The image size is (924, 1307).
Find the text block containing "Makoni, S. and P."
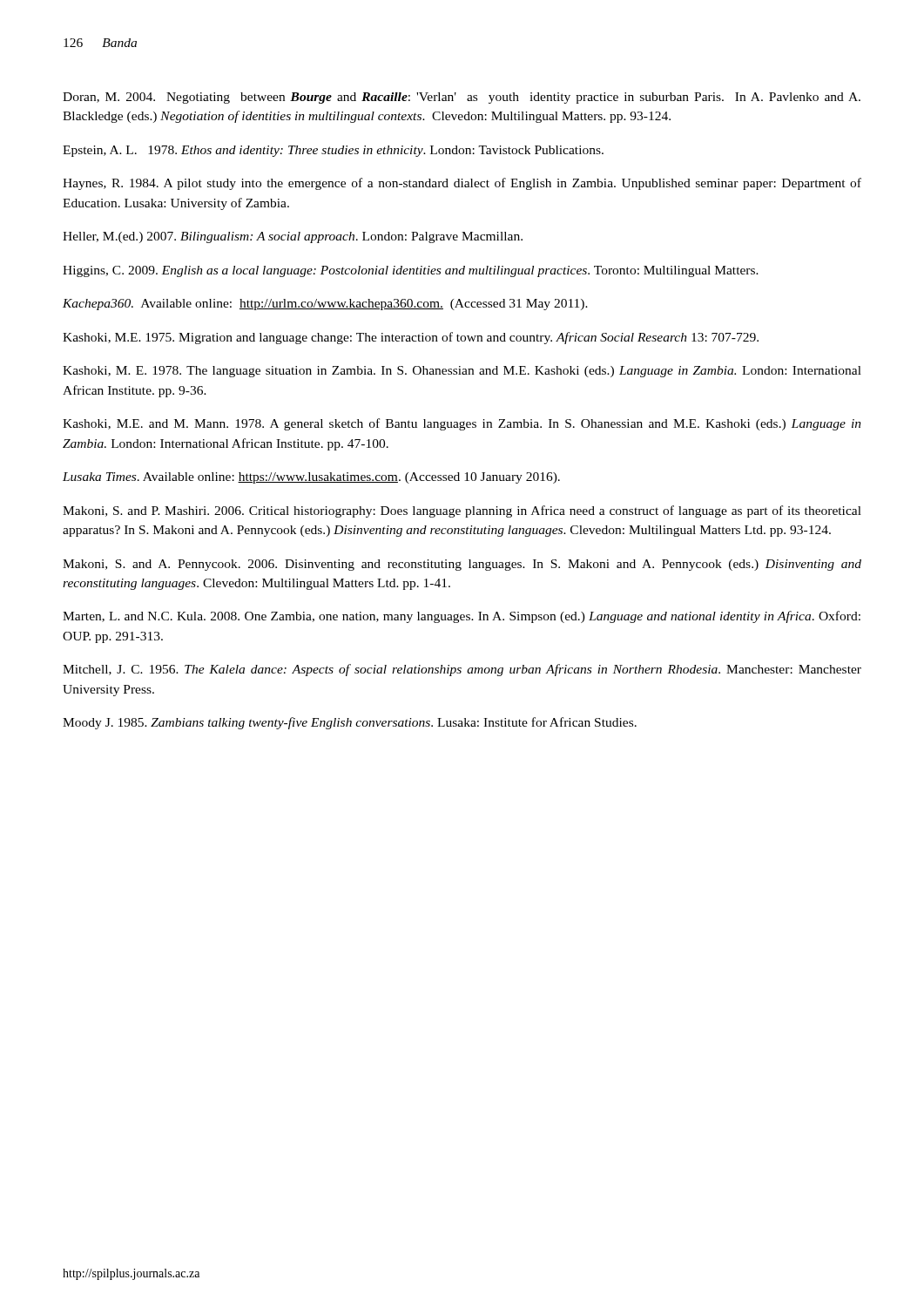[x=462, y=520]
